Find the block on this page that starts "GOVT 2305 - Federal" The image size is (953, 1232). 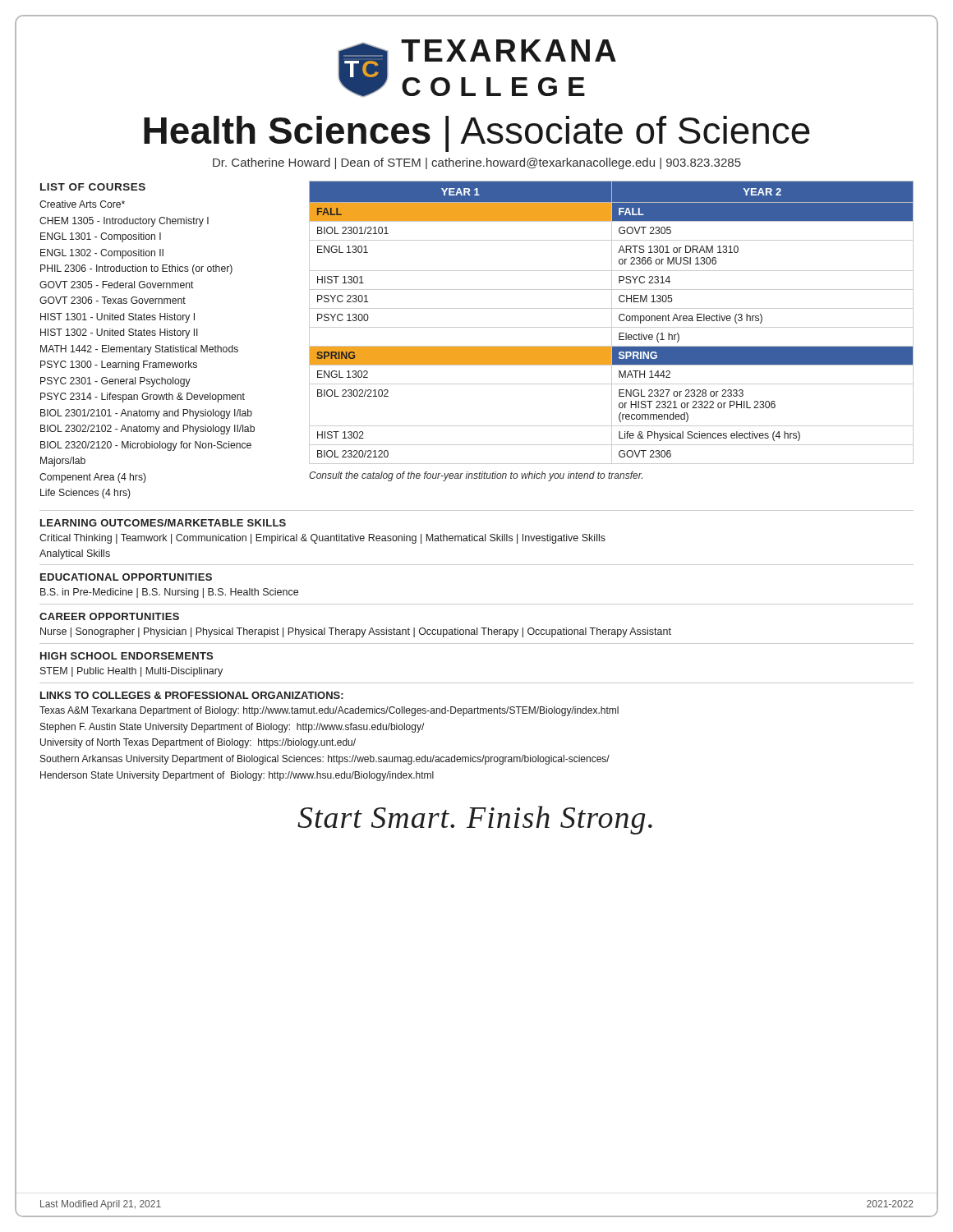pos(116,285)
